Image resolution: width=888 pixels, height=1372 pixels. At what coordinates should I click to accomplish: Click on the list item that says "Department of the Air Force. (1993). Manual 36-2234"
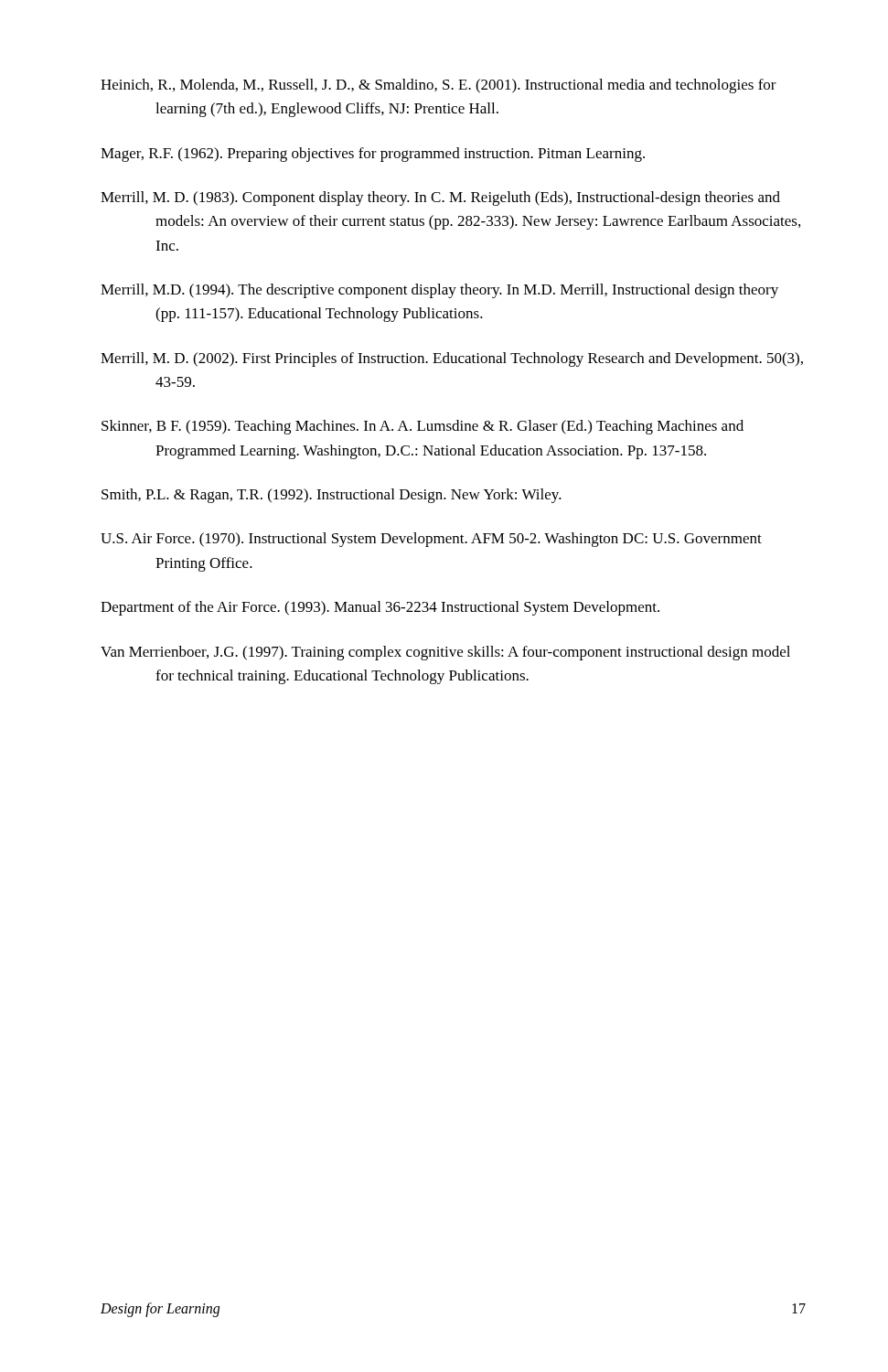pos(381,607)
